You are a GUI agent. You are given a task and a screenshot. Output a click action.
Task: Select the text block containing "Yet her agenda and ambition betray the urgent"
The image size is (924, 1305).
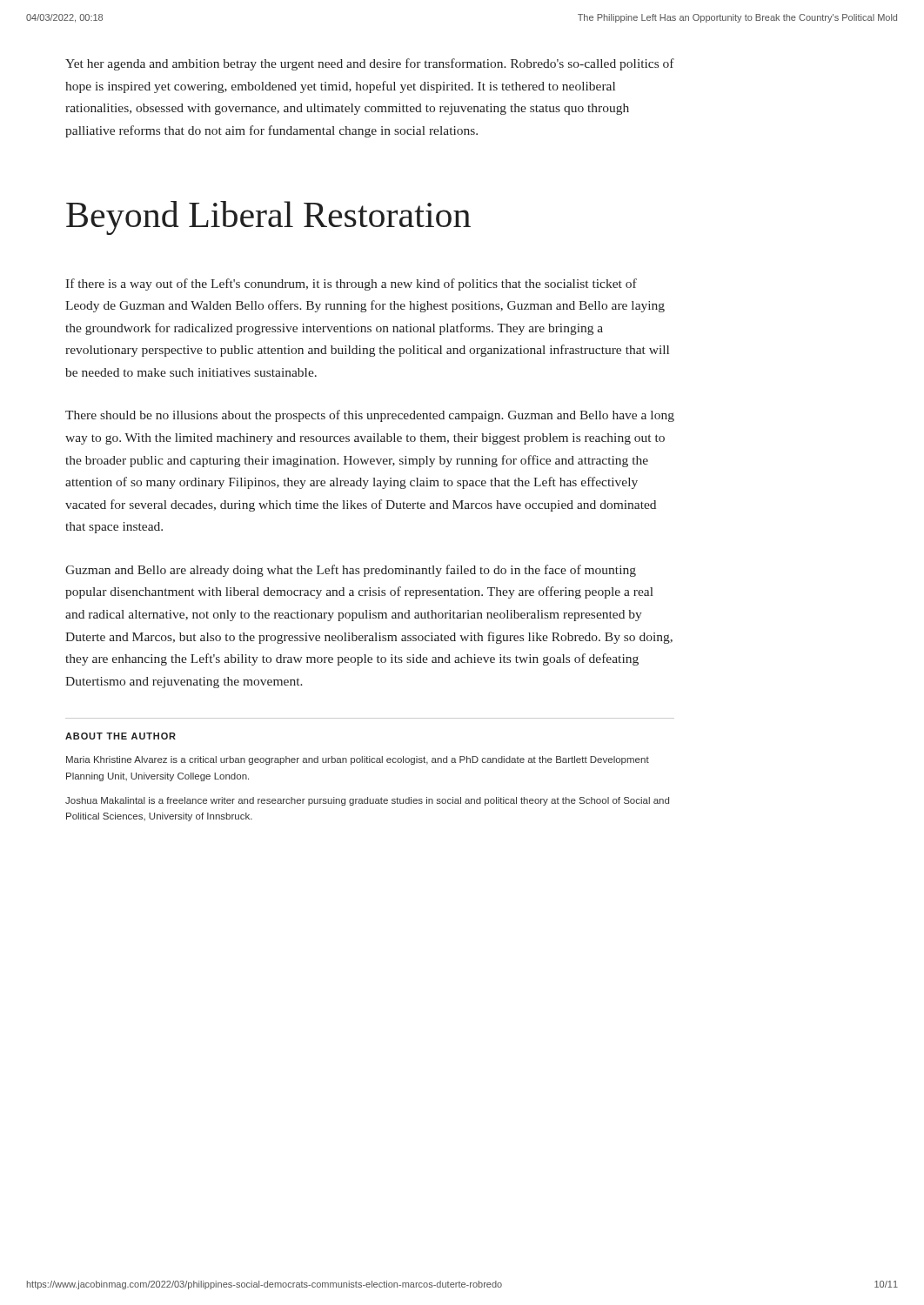pos(370,96)
